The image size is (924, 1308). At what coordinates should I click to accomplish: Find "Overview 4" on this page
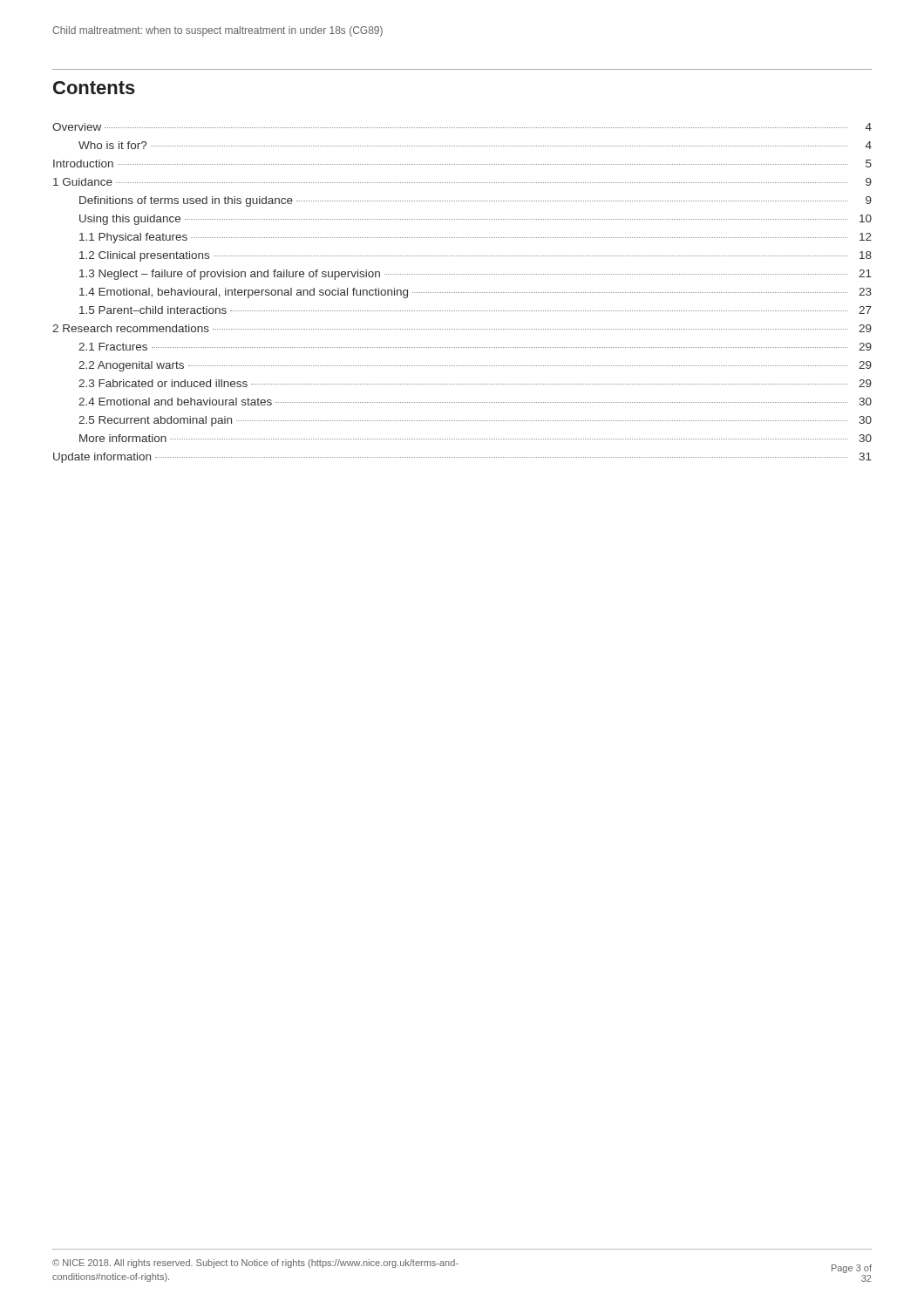(x=462, y=127)
